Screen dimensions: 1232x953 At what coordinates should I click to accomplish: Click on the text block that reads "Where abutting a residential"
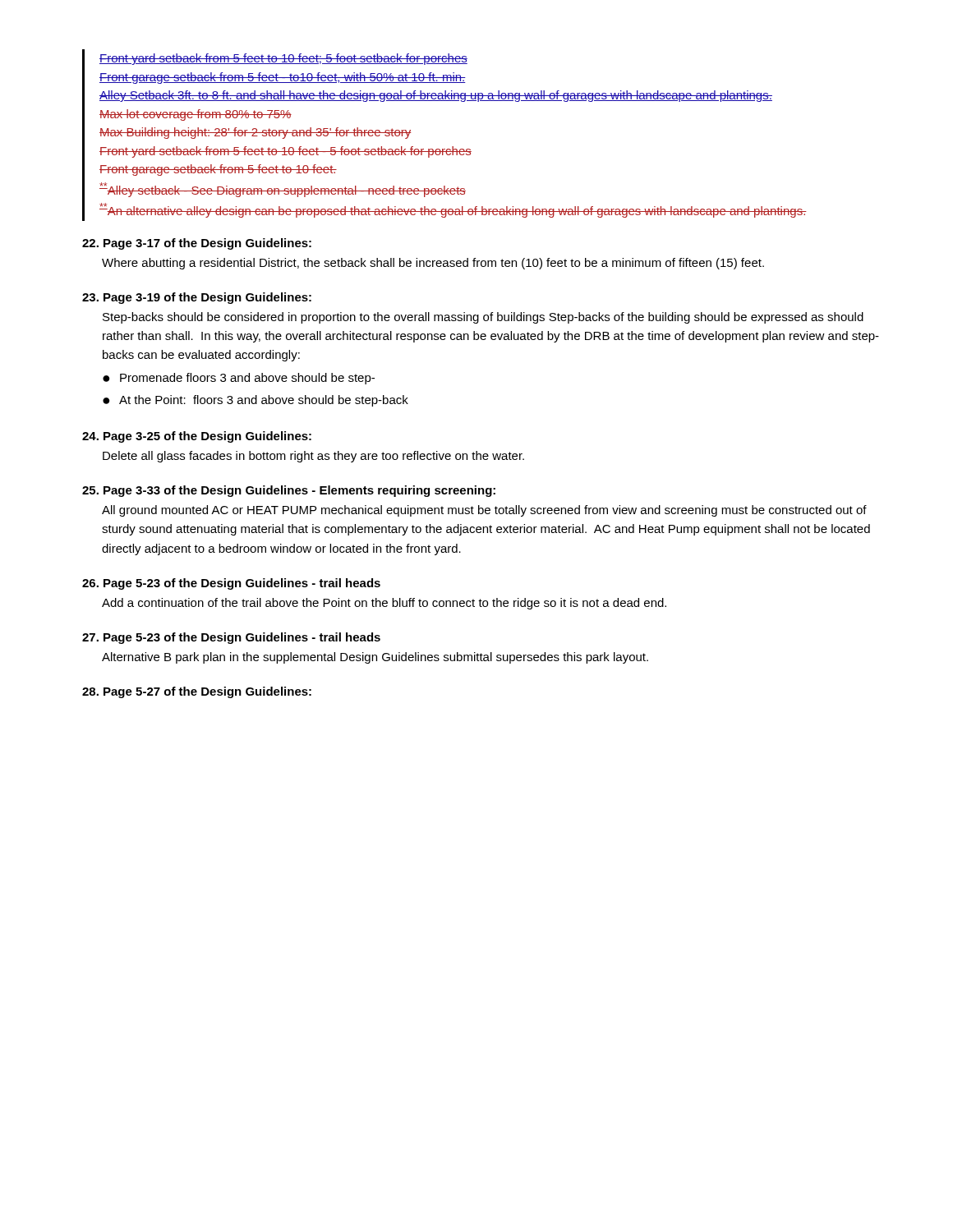433,262
